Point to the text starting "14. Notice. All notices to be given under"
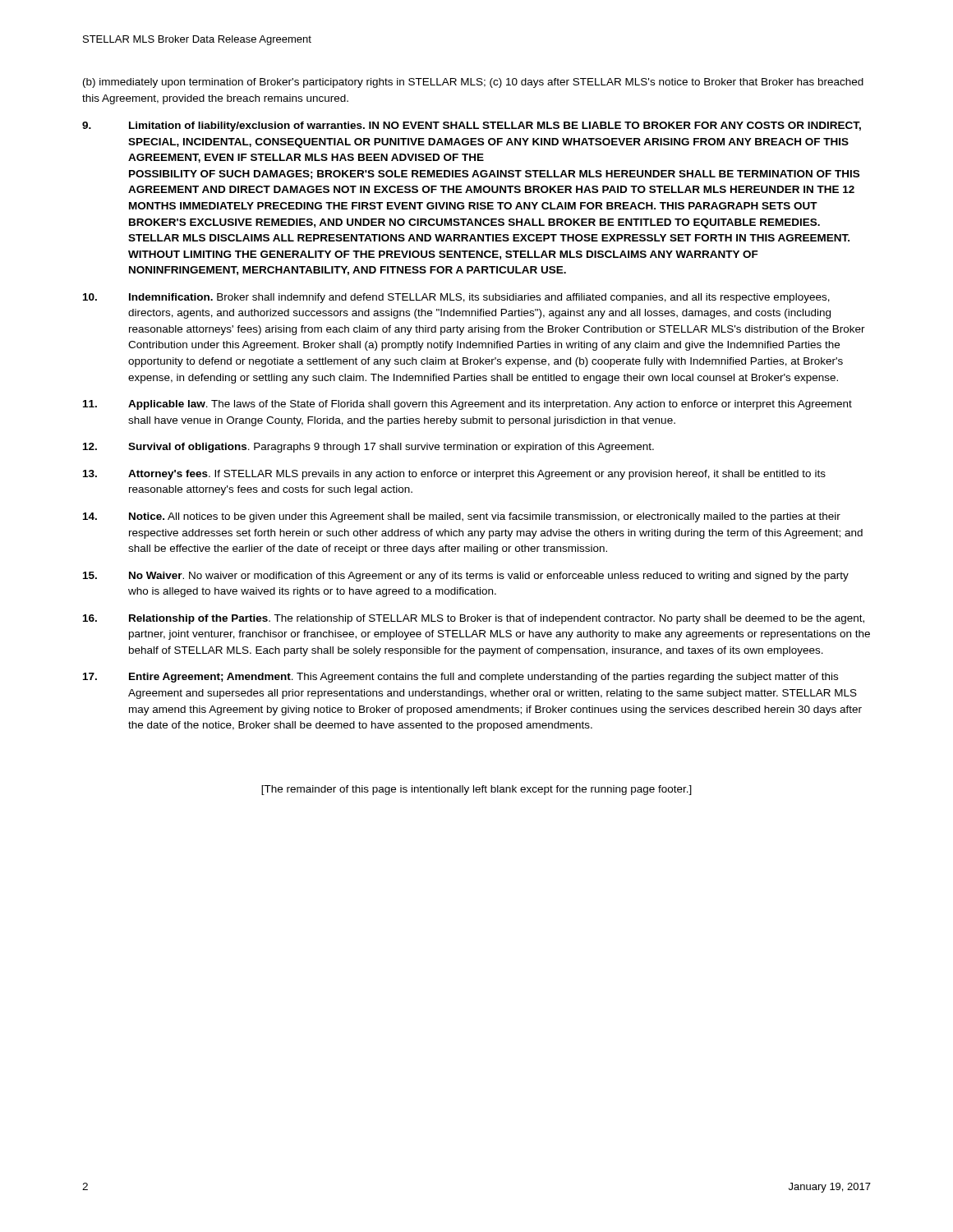953x1232 pixels. click(x=476, y=532)
